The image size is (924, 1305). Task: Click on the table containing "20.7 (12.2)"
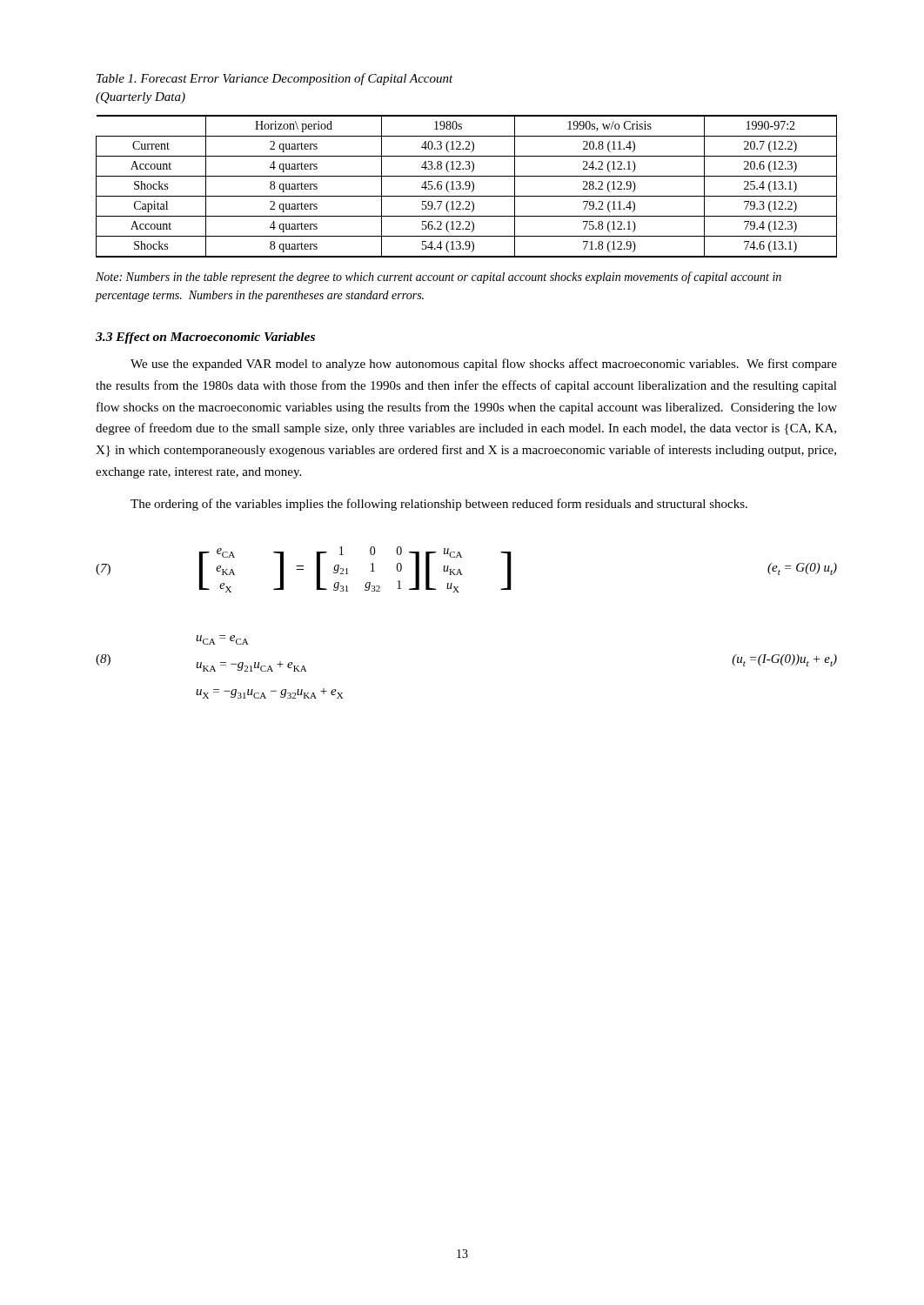tap(466, 186)
